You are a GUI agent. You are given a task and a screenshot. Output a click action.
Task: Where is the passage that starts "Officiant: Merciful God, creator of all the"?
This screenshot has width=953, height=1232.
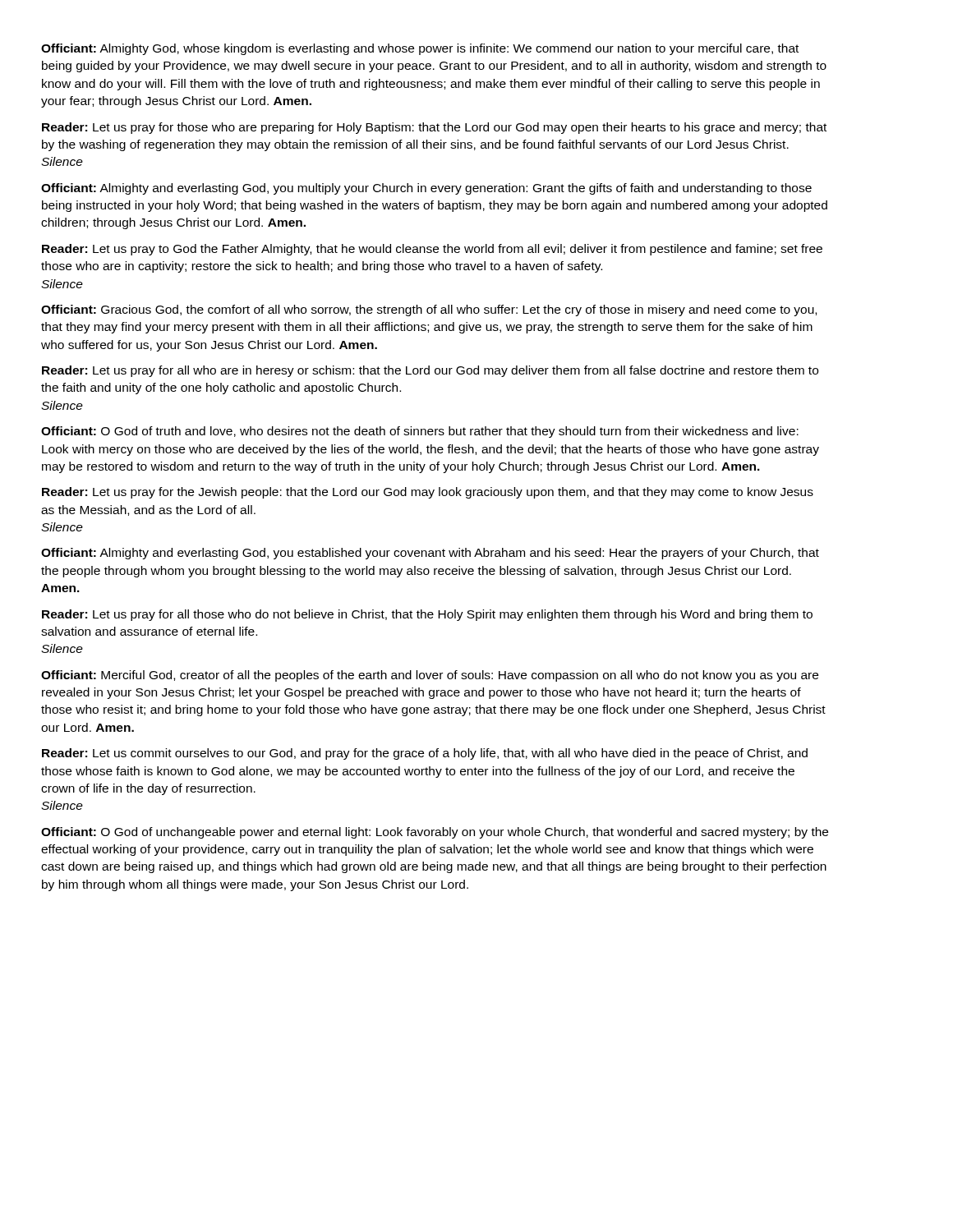click(433, 701)
